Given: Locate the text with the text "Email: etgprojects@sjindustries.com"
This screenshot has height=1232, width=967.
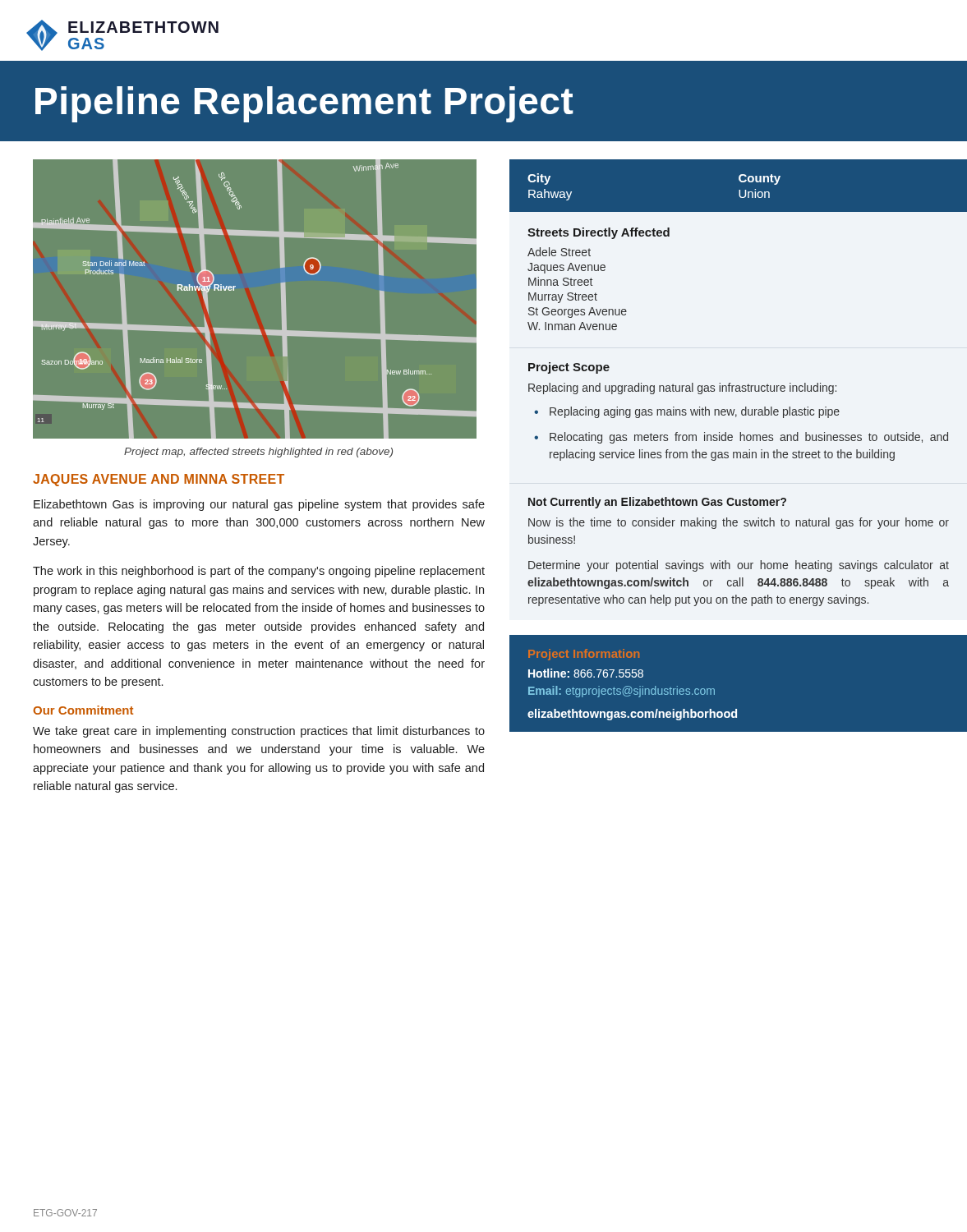Looking at the screenshot, I should pyautogui.click(x=622, y=691).
